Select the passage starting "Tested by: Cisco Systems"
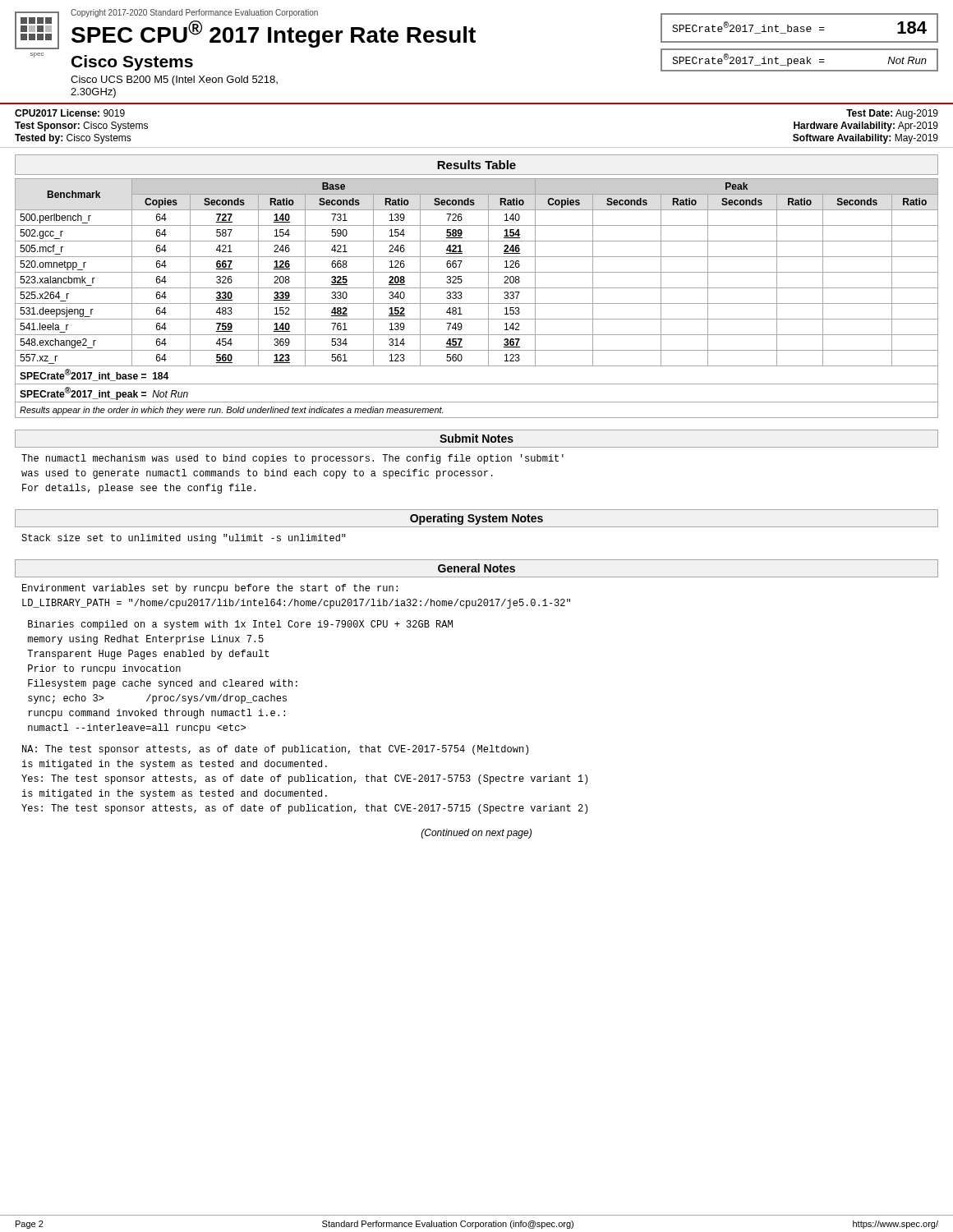Image resolution: width=953 pixels, height=1232 pixels. tap(73, 138)
